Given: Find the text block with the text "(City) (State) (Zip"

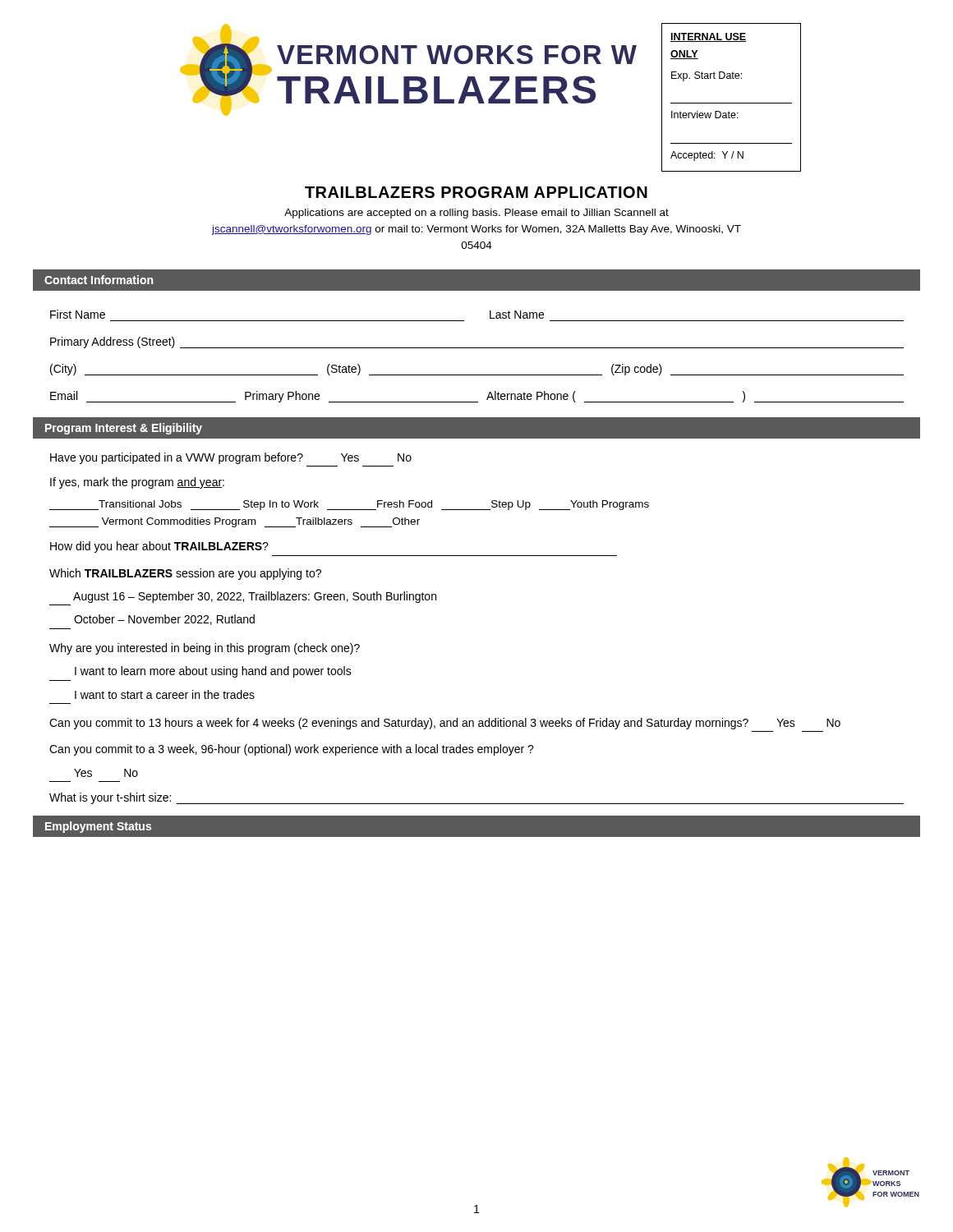Looking at the screenshot, I should click(x=476, y=367).
